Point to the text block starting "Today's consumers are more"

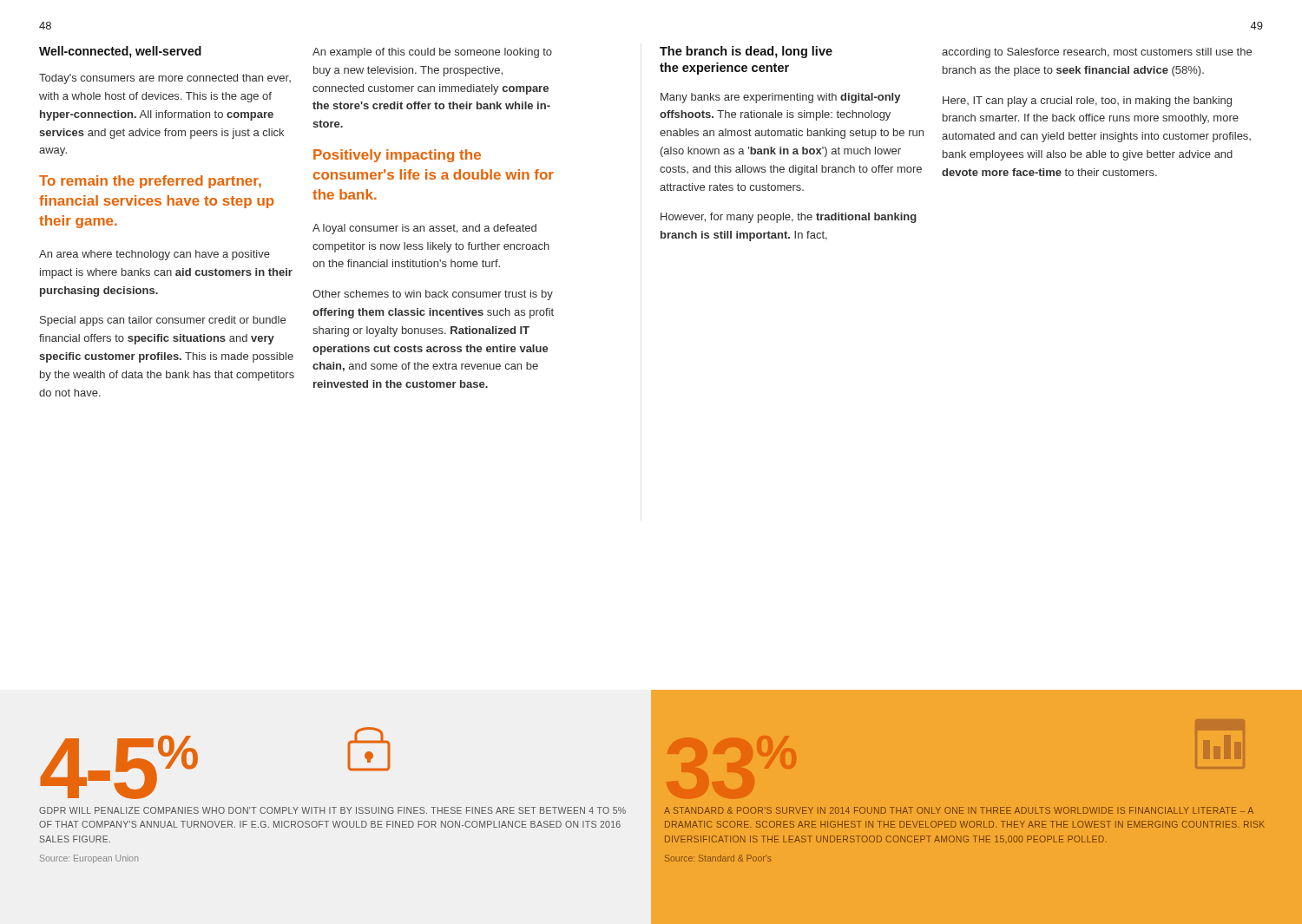pyautogui.click(x=165, y=114)
